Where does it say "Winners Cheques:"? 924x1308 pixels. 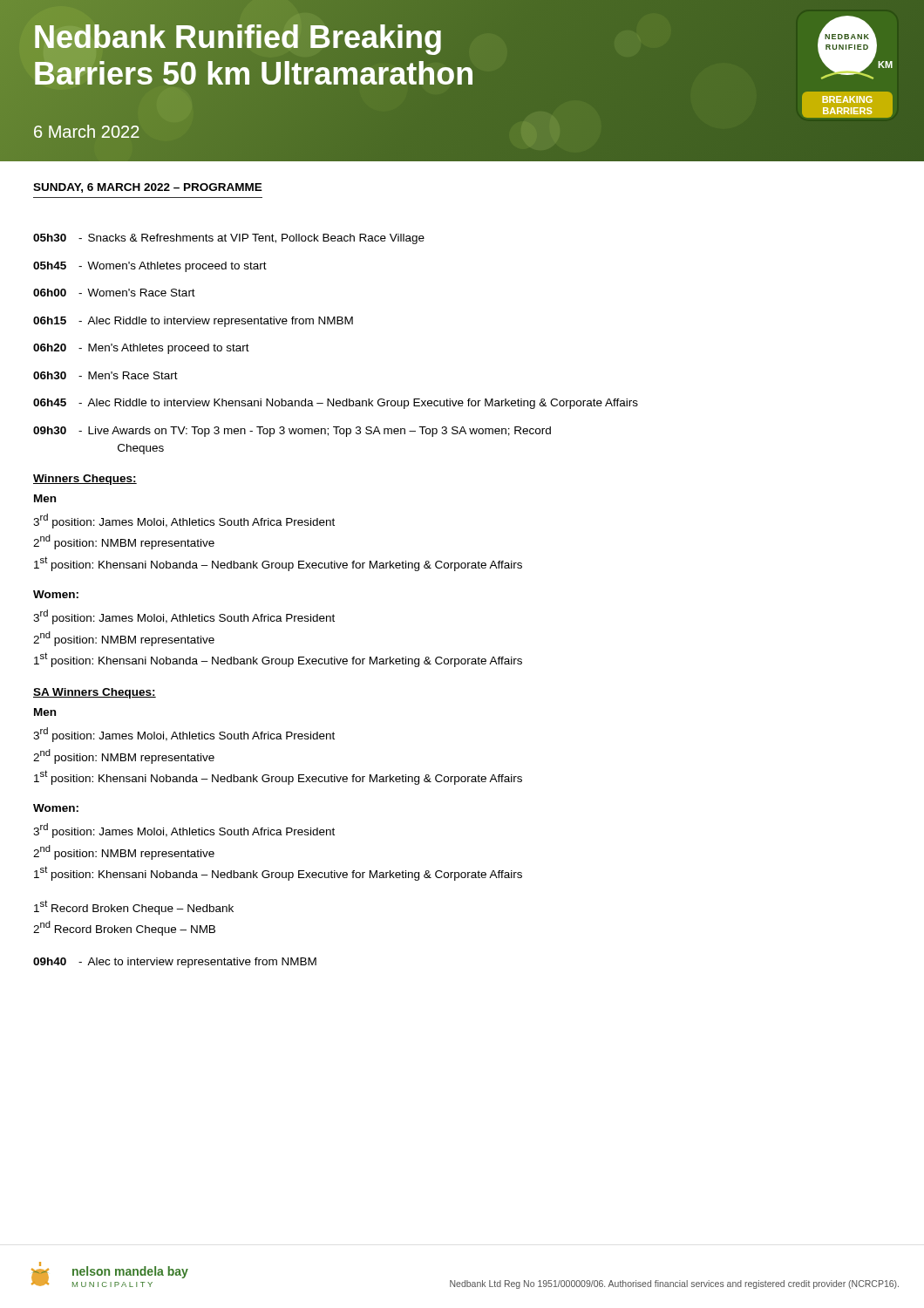(x=85, y=478)
